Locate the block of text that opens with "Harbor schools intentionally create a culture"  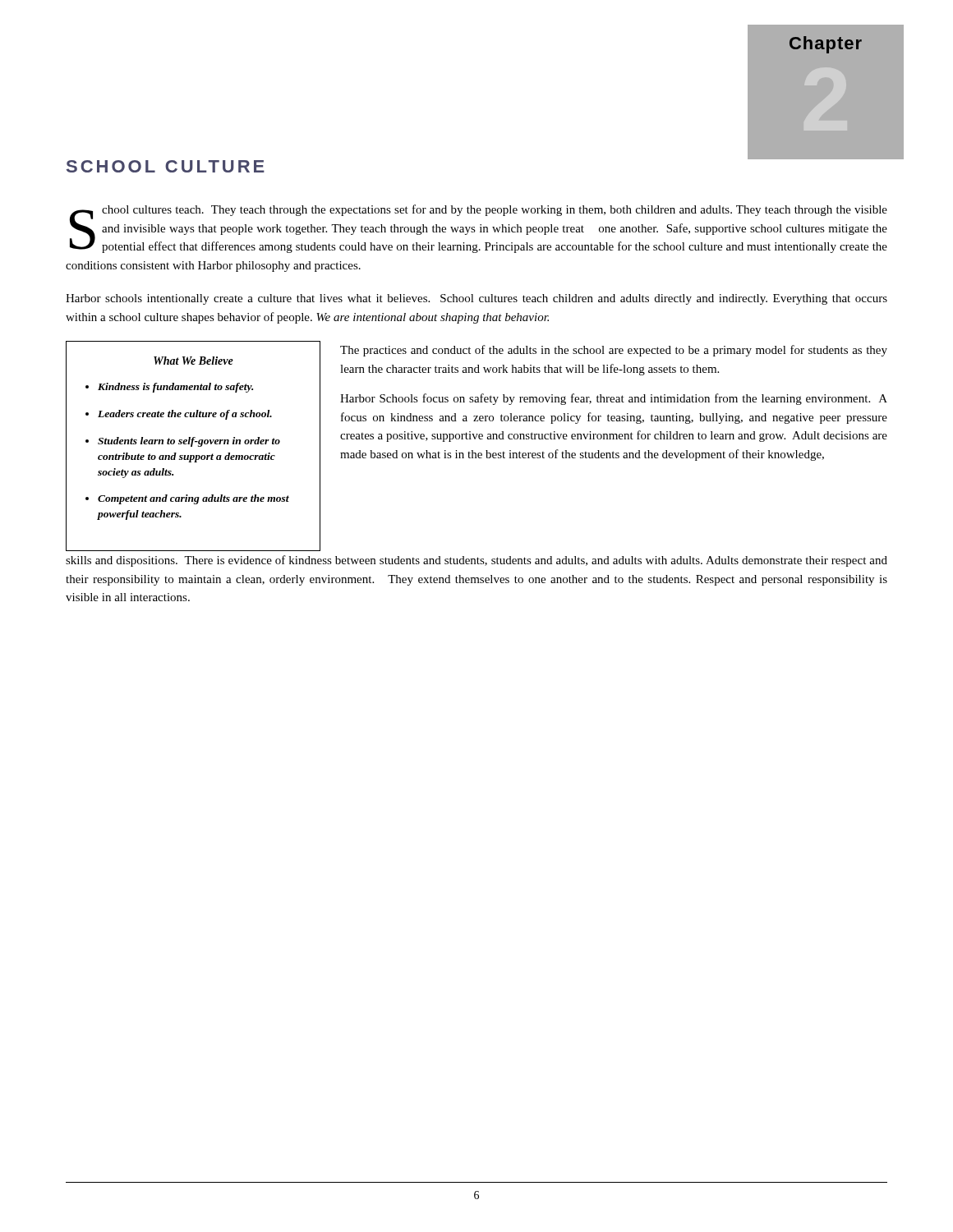[476, 307]
